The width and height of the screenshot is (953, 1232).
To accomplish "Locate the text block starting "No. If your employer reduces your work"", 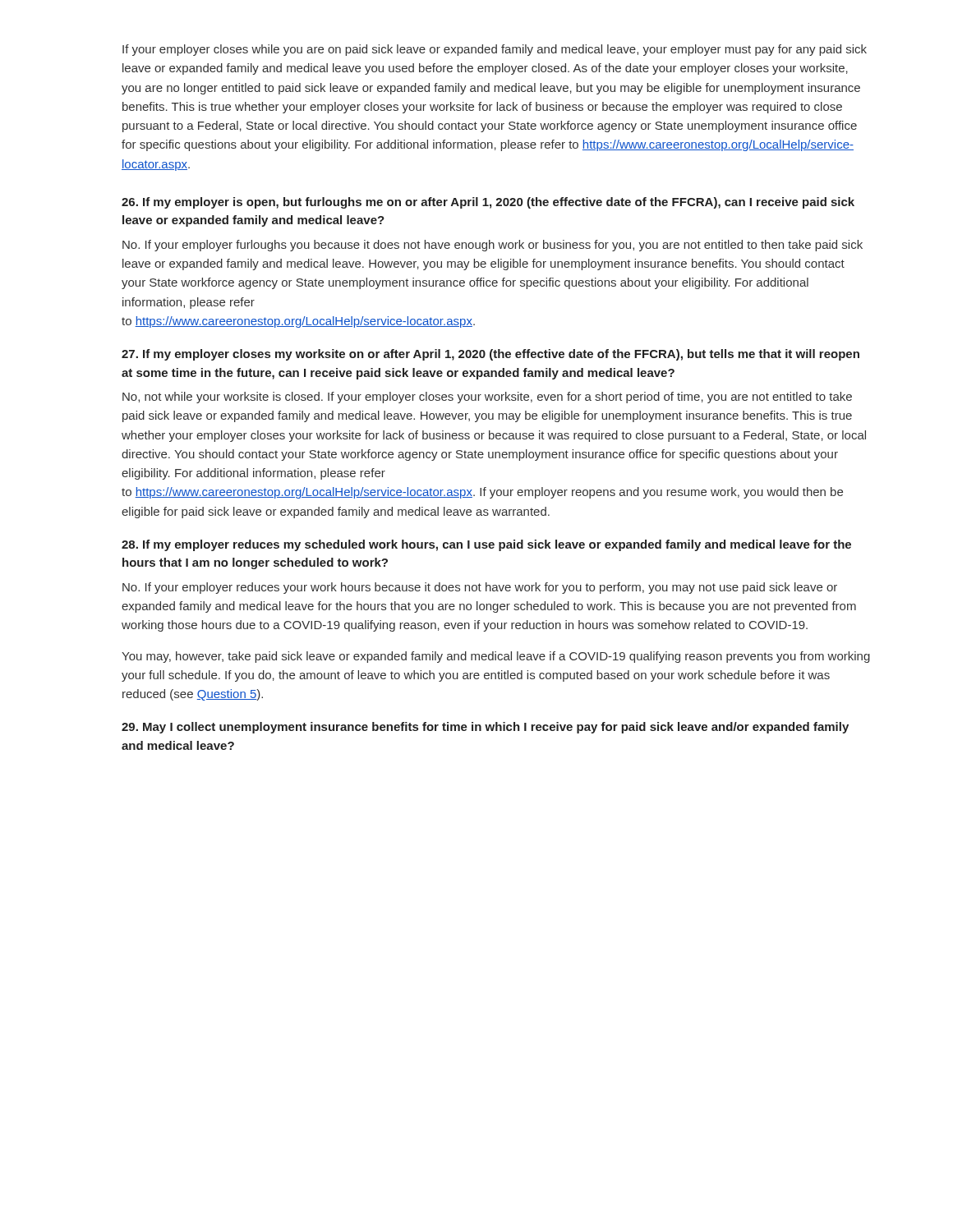I will point(489,606).
